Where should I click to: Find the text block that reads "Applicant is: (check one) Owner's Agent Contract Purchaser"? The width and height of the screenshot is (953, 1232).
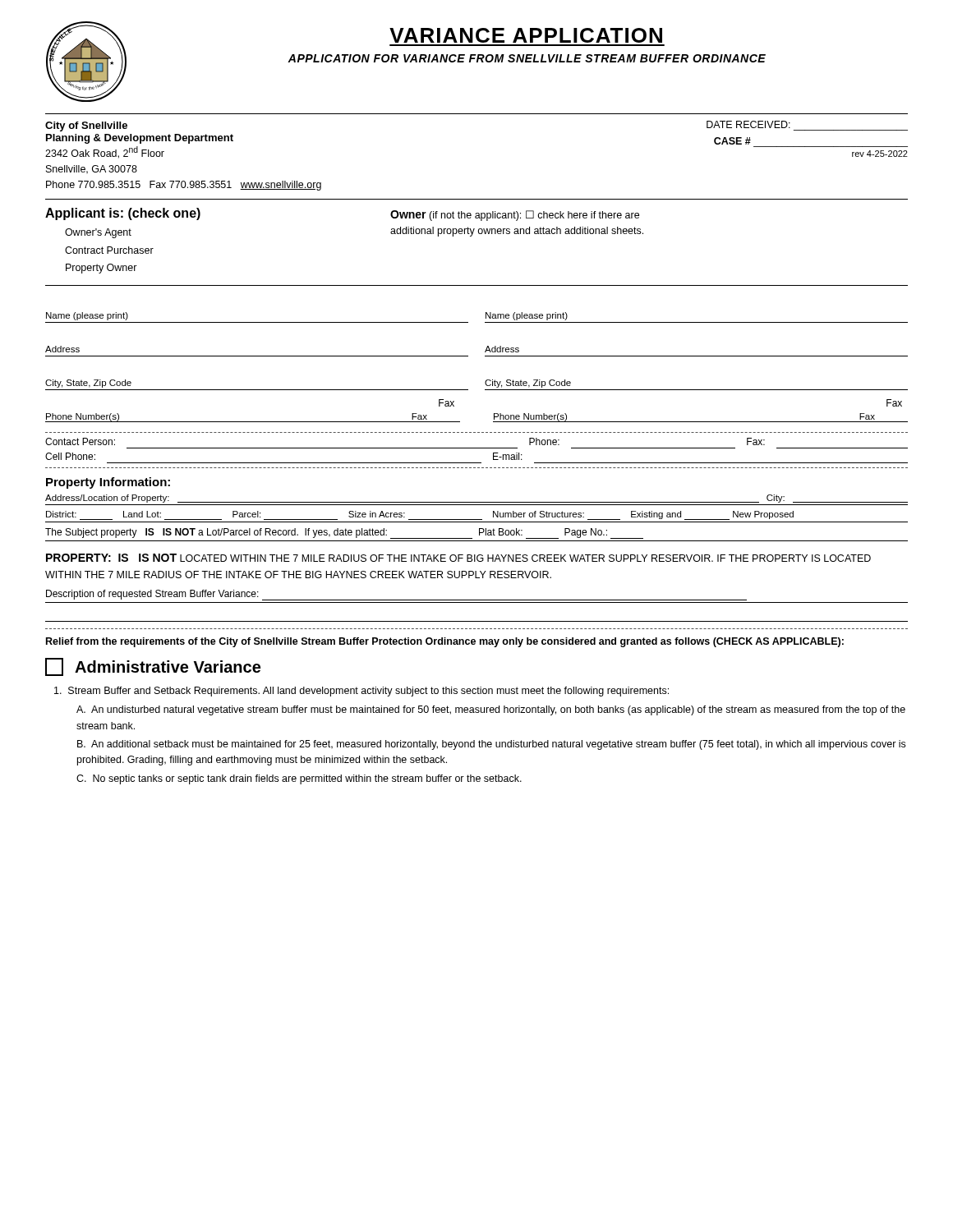(x=122, y=212)
